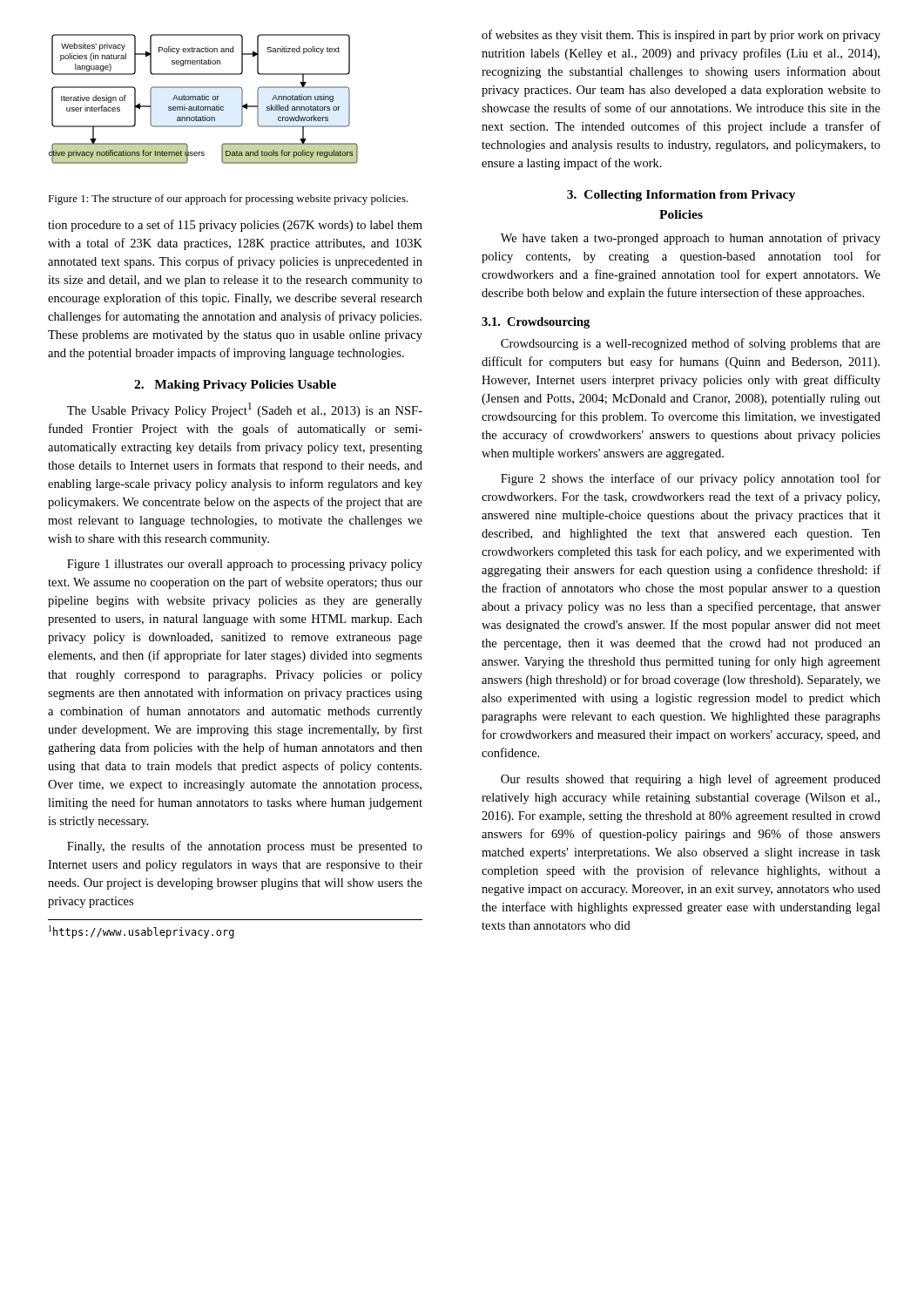
Task: Click the passage that begins "The Usable Privacy Policy Project1 (Sadeh"
Action: pos(235,473)
